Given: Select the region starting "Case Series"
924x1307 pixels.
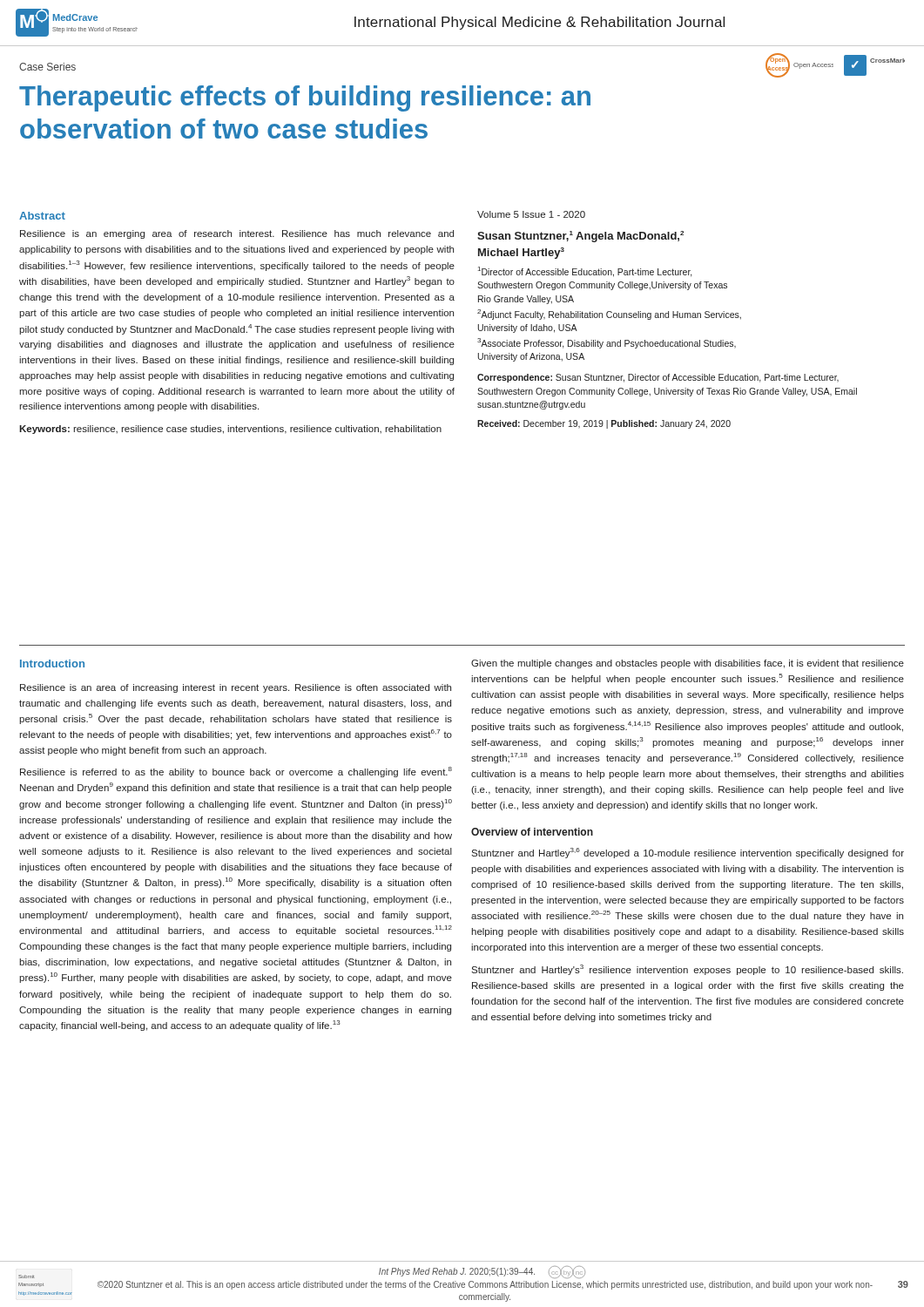Looking at the screenshot, I should click(x=48, y=67).
